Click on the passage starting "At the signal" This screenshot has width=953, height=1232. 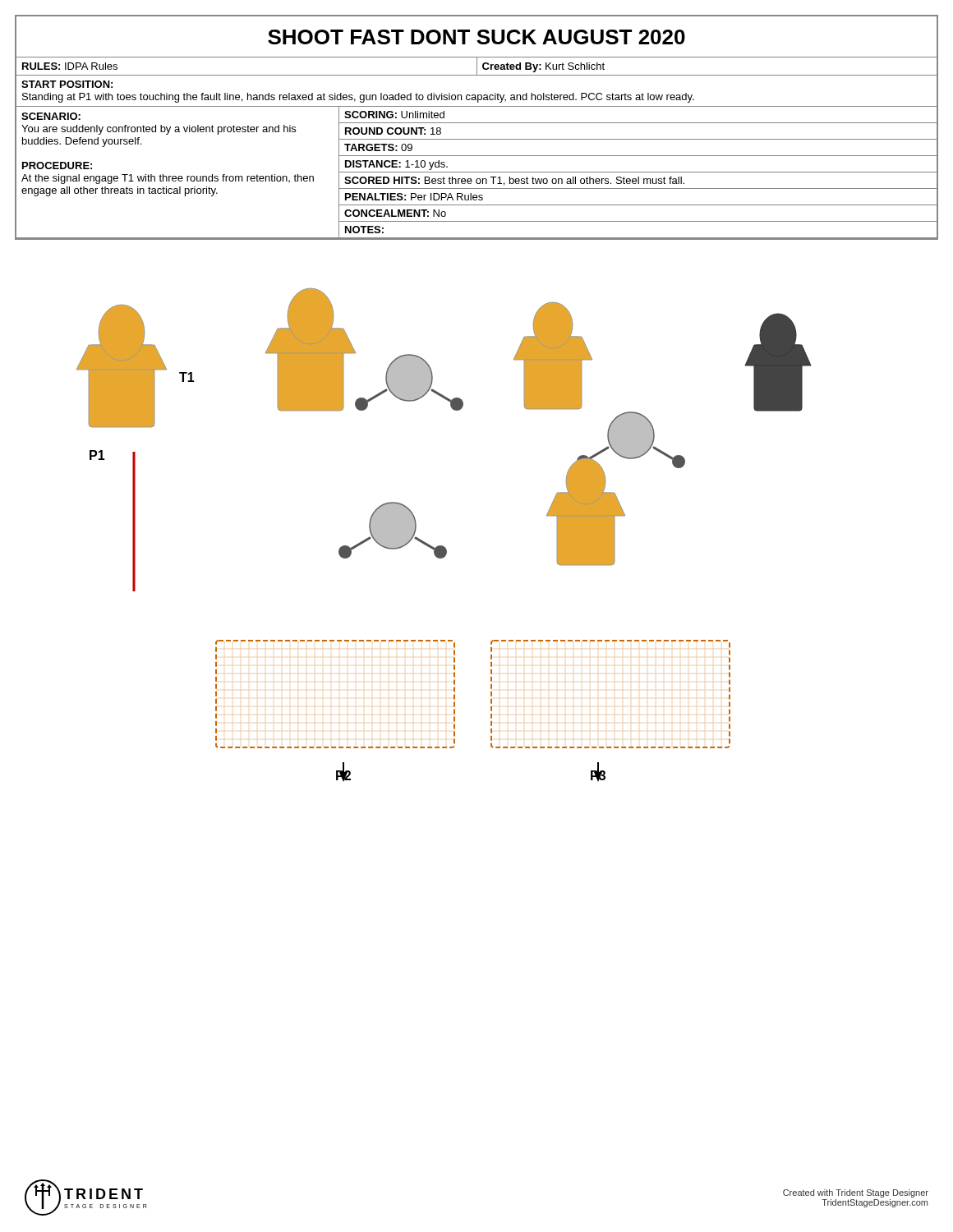pos(168,184)
